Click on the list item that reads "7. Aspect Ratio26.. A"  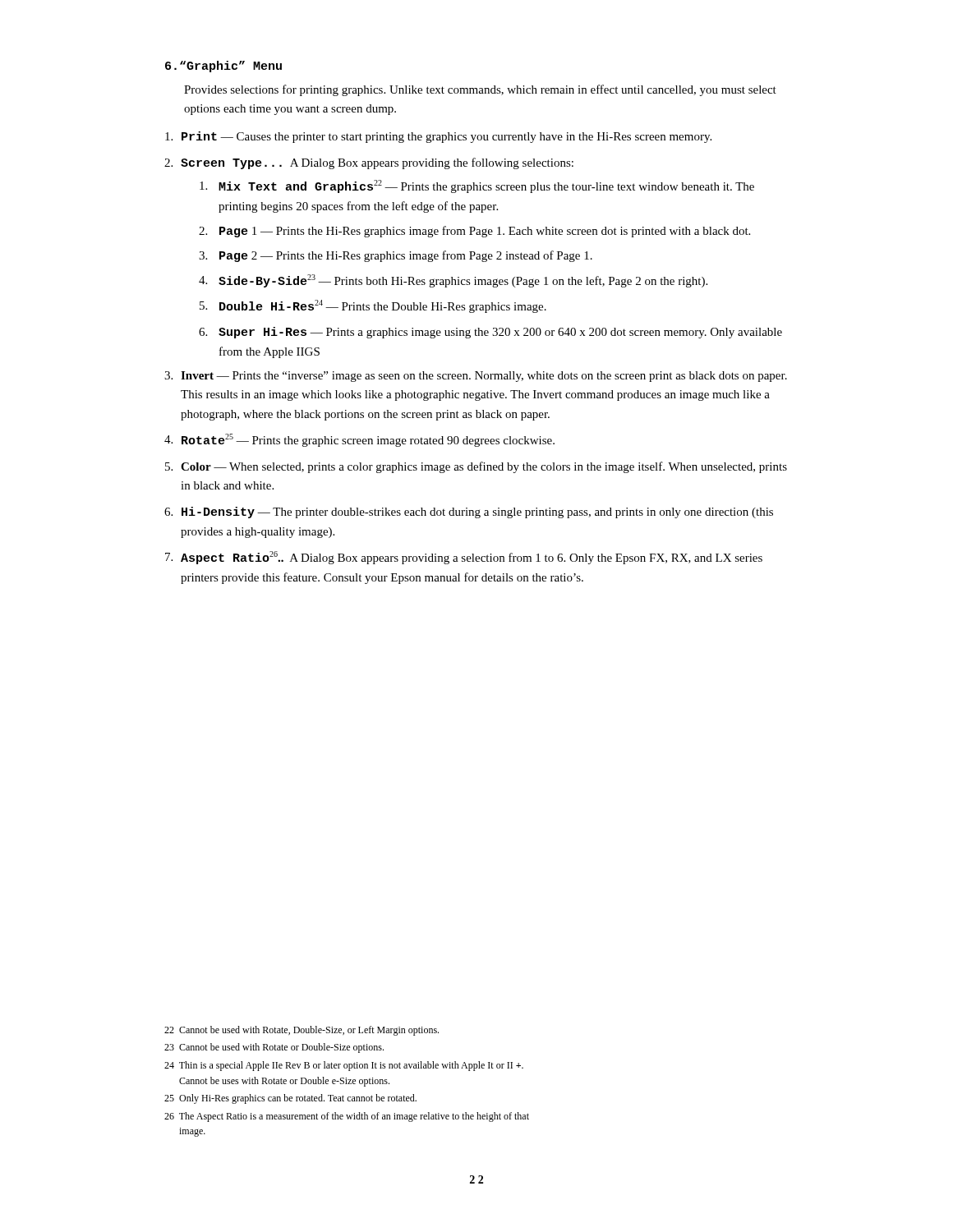point(476,568)
